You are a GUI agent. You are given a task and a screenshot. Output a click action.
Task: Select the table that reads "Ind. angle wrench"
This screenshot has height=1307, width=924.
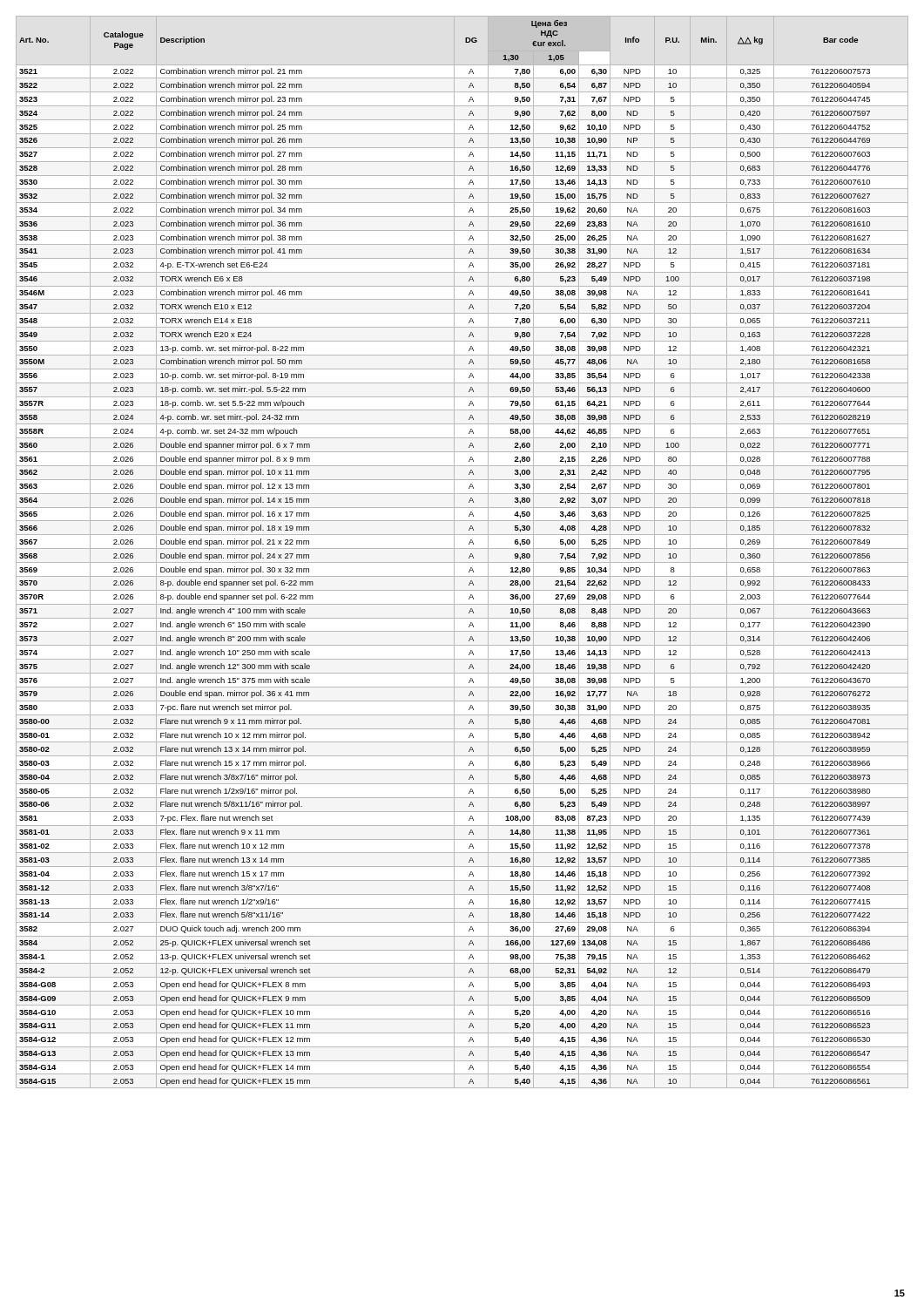(x=462, y=552)
